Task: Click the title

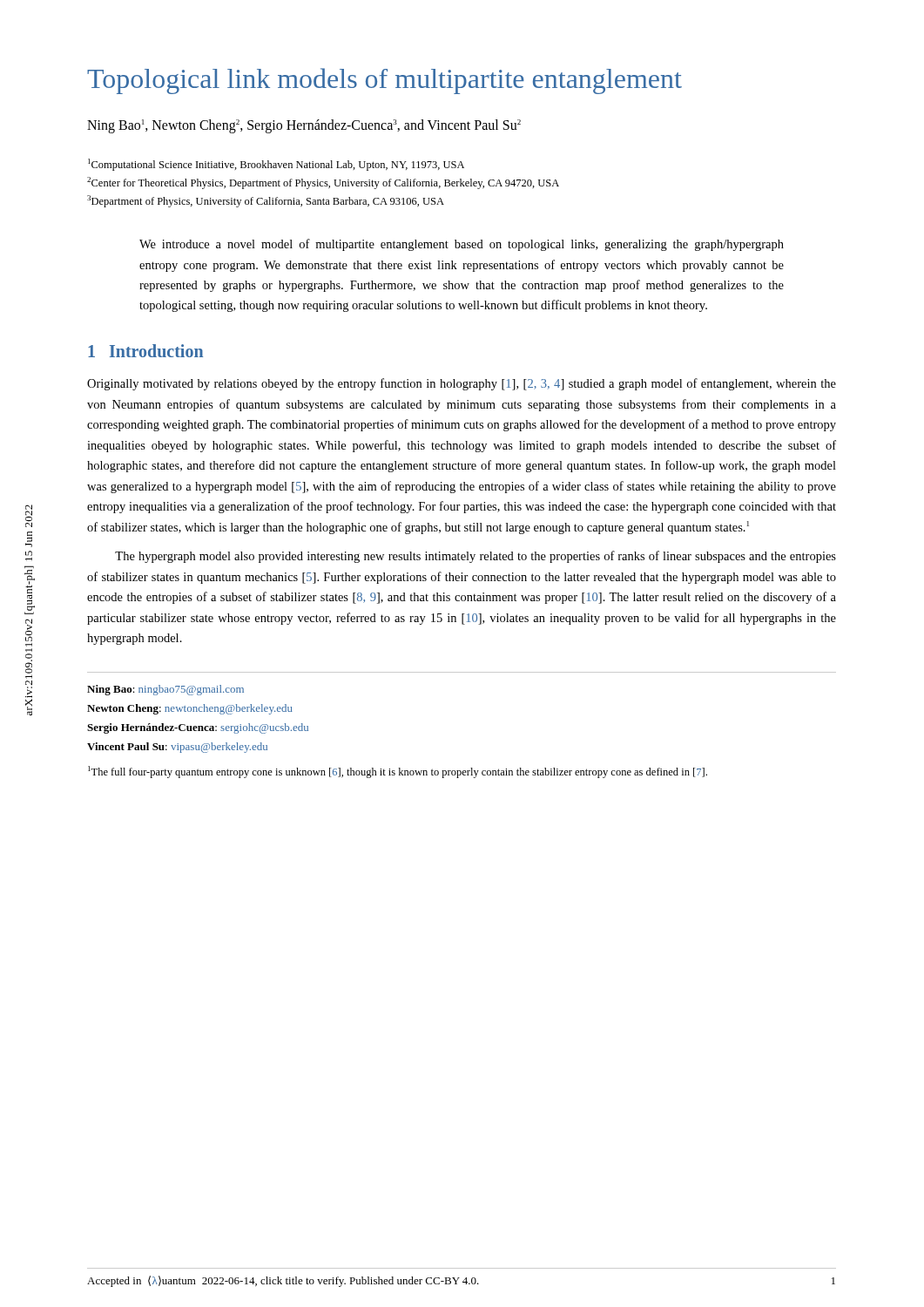Action: click(384, 78)
